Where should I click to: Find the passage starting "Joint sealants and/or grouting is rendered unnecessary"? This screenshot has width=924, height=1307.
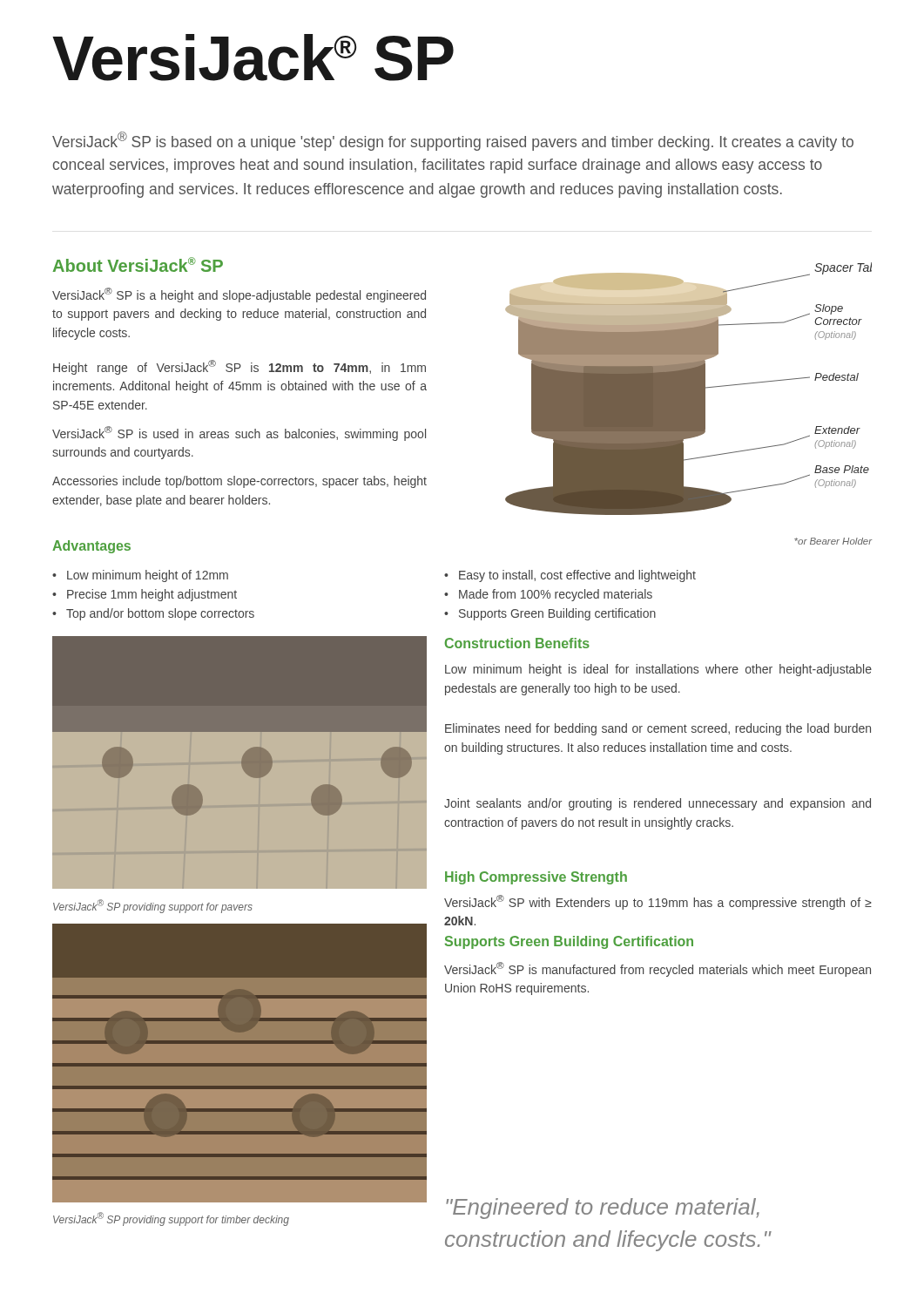pyautogui.click(x=658, y=814)
